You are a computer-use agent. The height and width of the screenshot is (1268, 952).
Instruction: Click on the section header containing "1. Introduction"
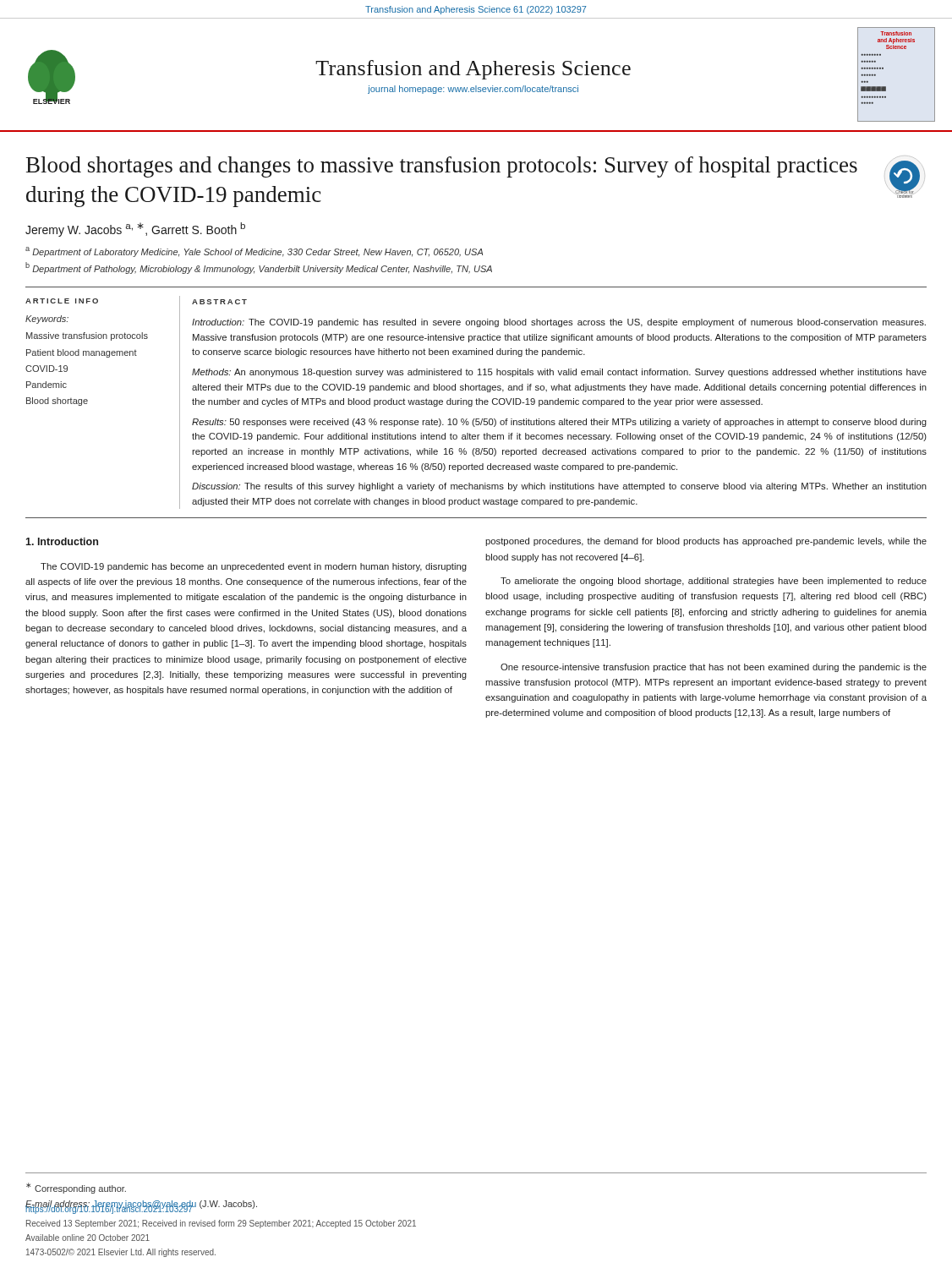pos(62,542)
